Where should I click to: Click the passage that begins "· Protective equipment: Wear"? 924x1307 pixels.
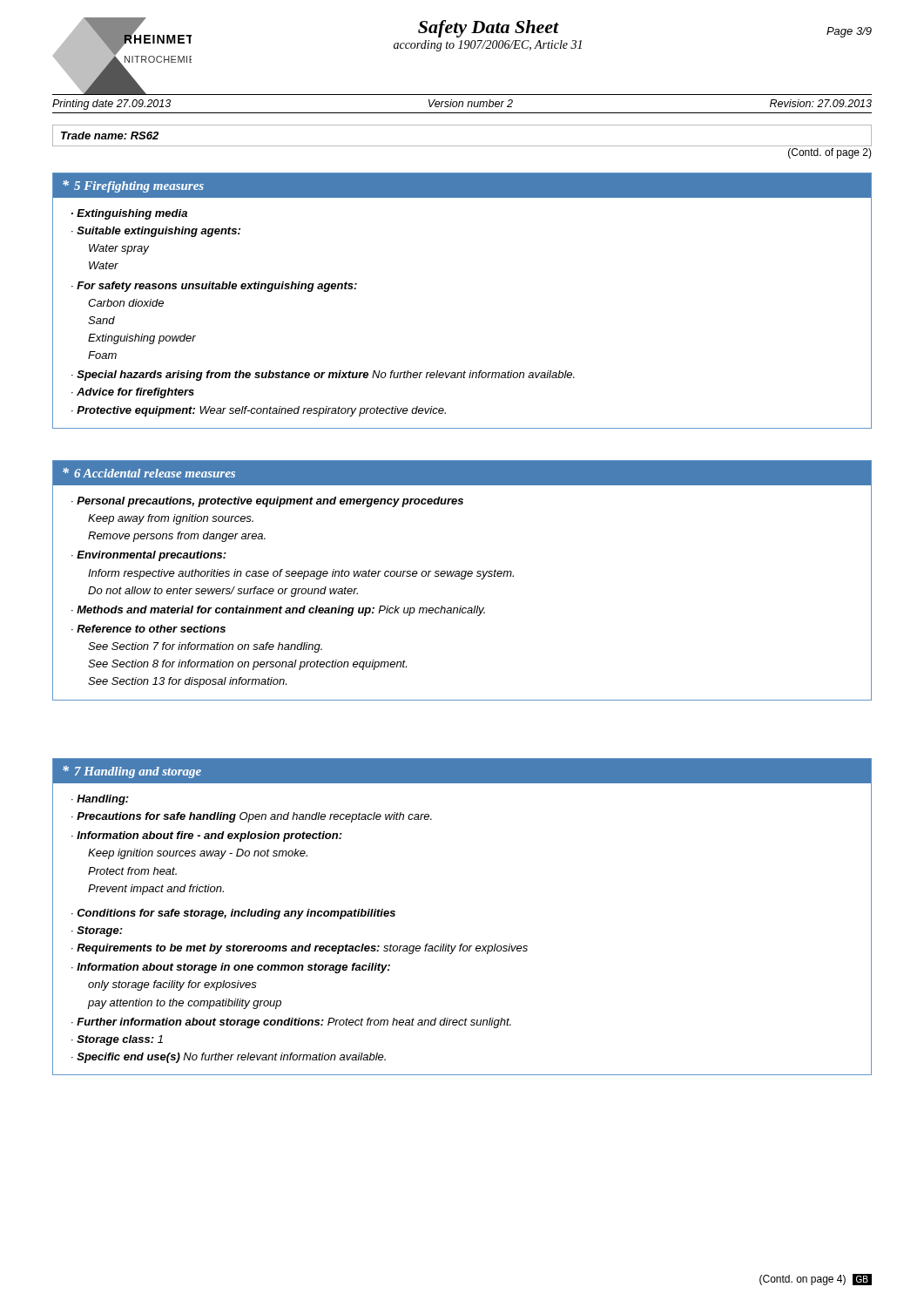click(259, 410)
